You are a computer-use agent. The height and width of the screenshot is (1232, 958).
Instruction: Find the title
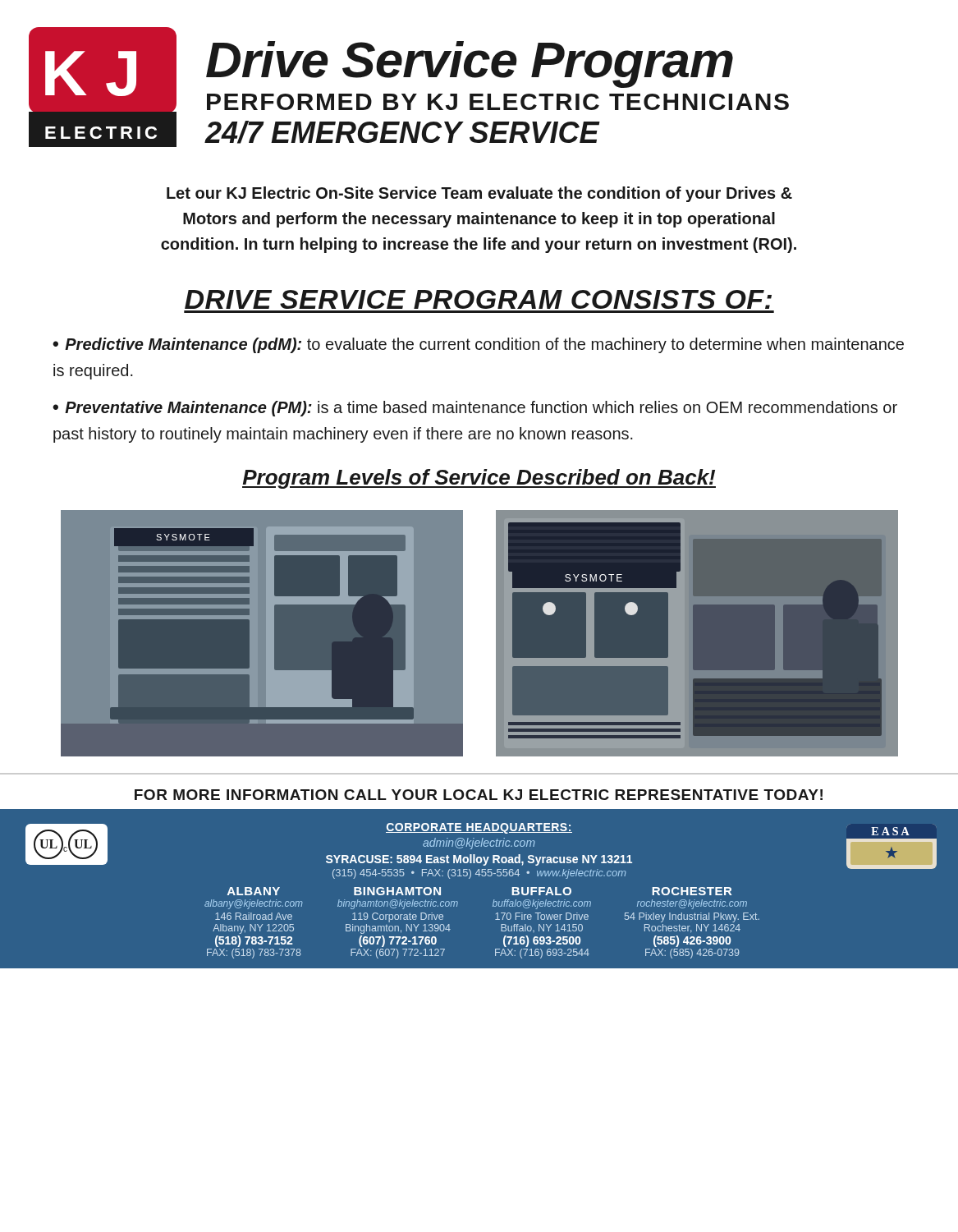(x=498, y=90)
